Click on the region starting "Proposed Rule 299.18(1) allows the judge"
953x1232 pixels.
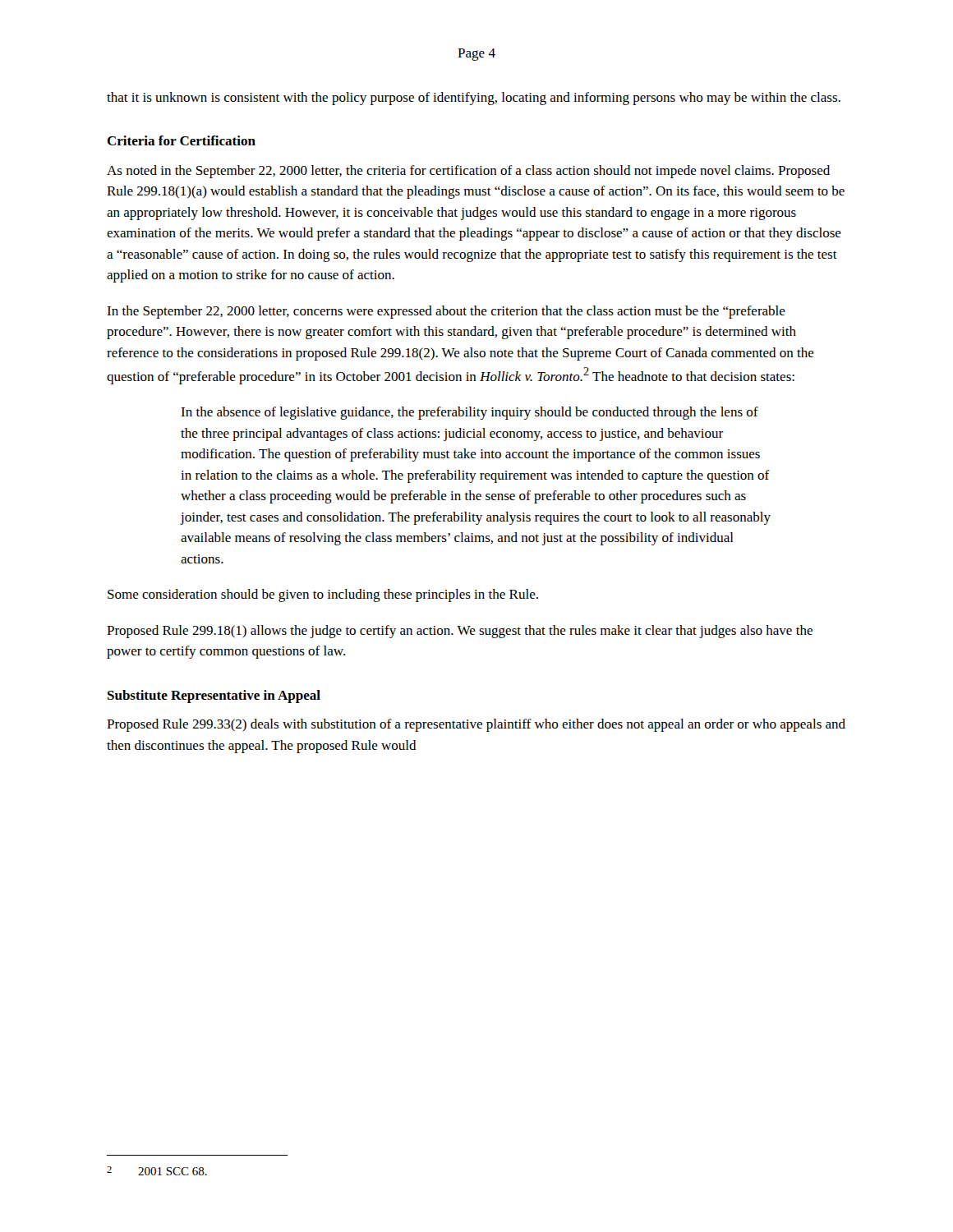coord(460,641)
